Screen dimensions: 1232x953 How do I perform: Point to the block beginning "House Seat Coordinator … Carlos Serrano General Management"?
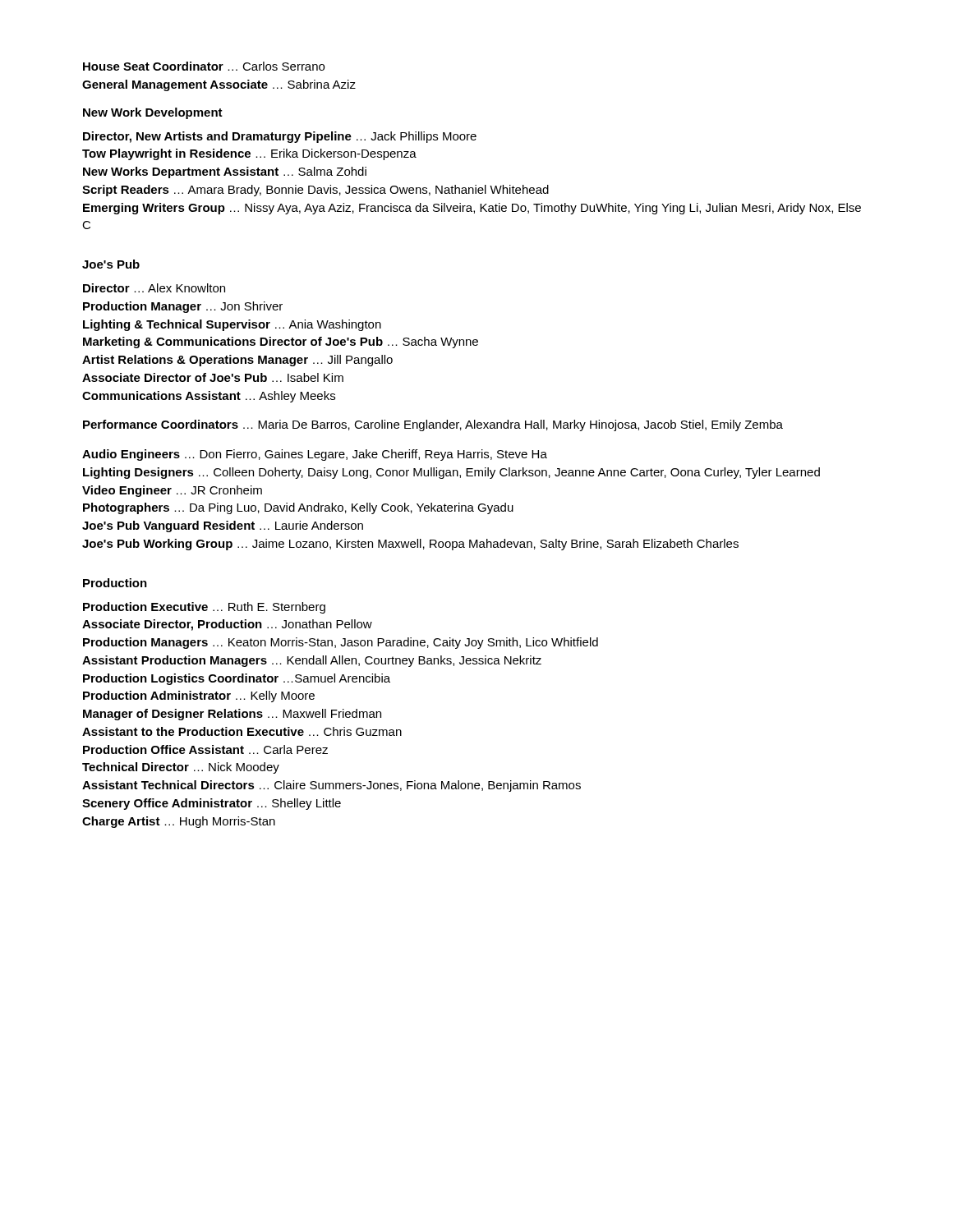coord(204,66)
